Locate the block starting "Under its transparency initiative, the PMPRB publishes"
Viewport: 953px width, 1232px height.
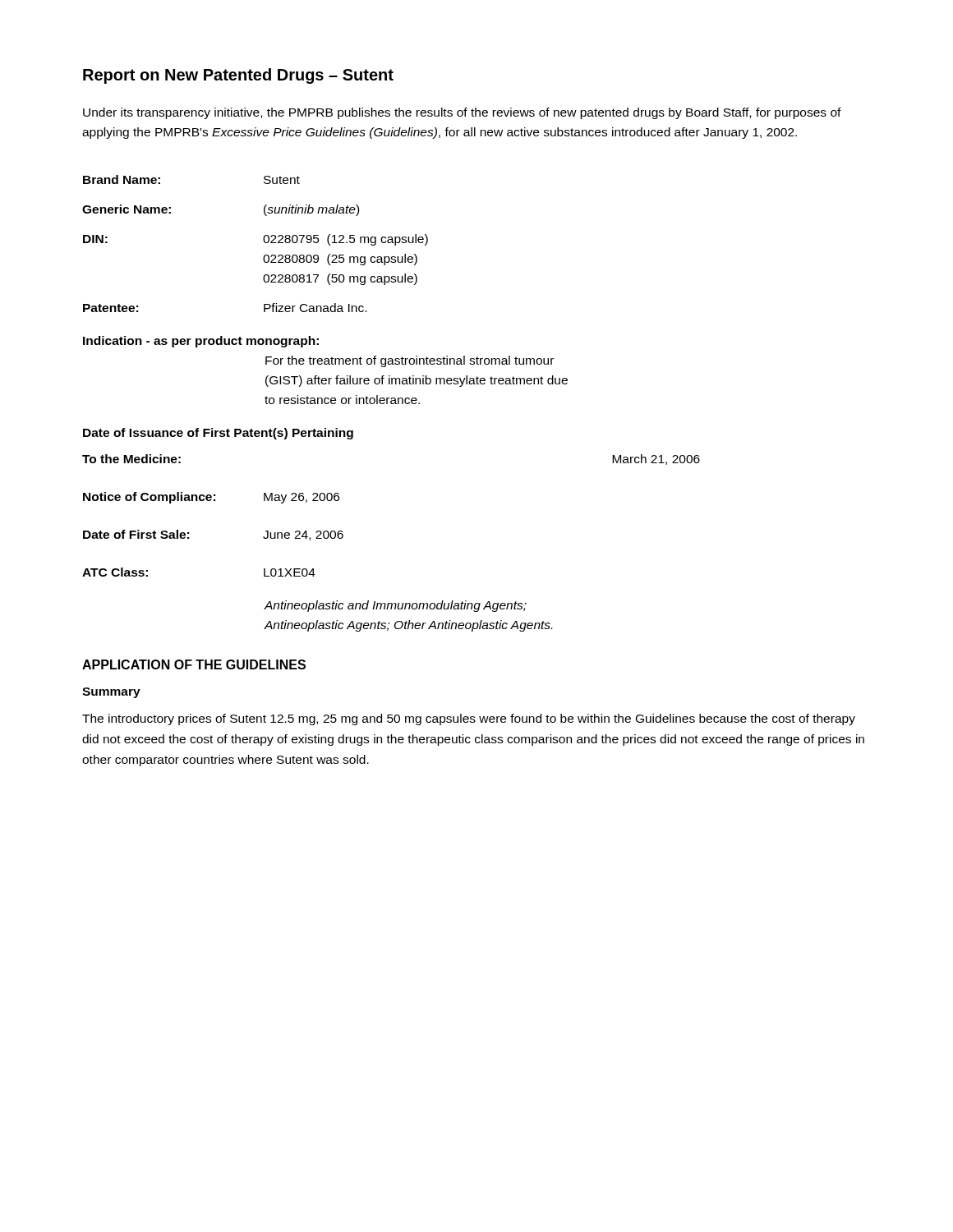tap(461, 122)
